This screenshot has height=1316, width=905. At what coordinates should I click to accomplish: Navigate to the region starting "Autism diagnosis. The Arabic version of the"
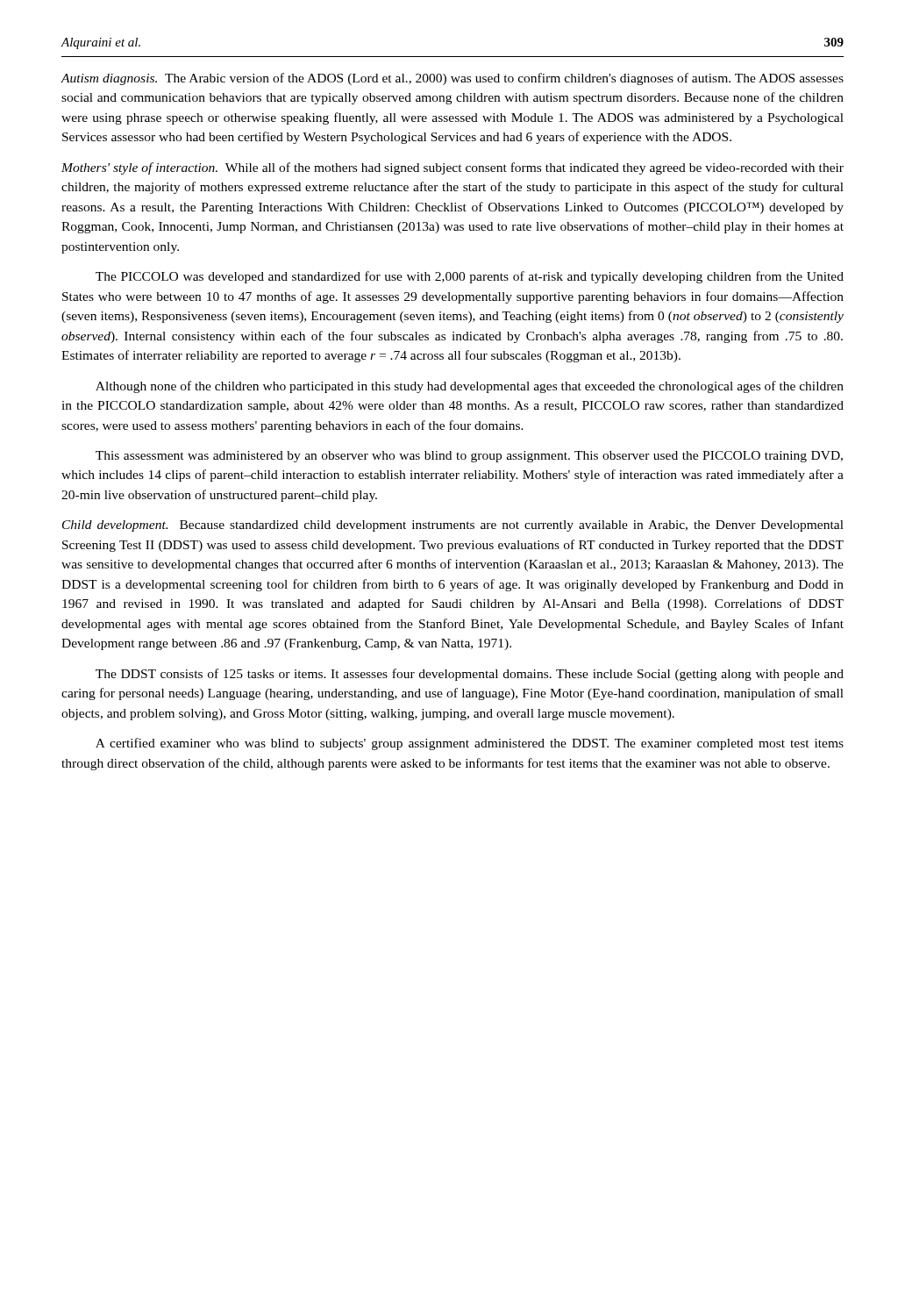[x=452, y=108]
